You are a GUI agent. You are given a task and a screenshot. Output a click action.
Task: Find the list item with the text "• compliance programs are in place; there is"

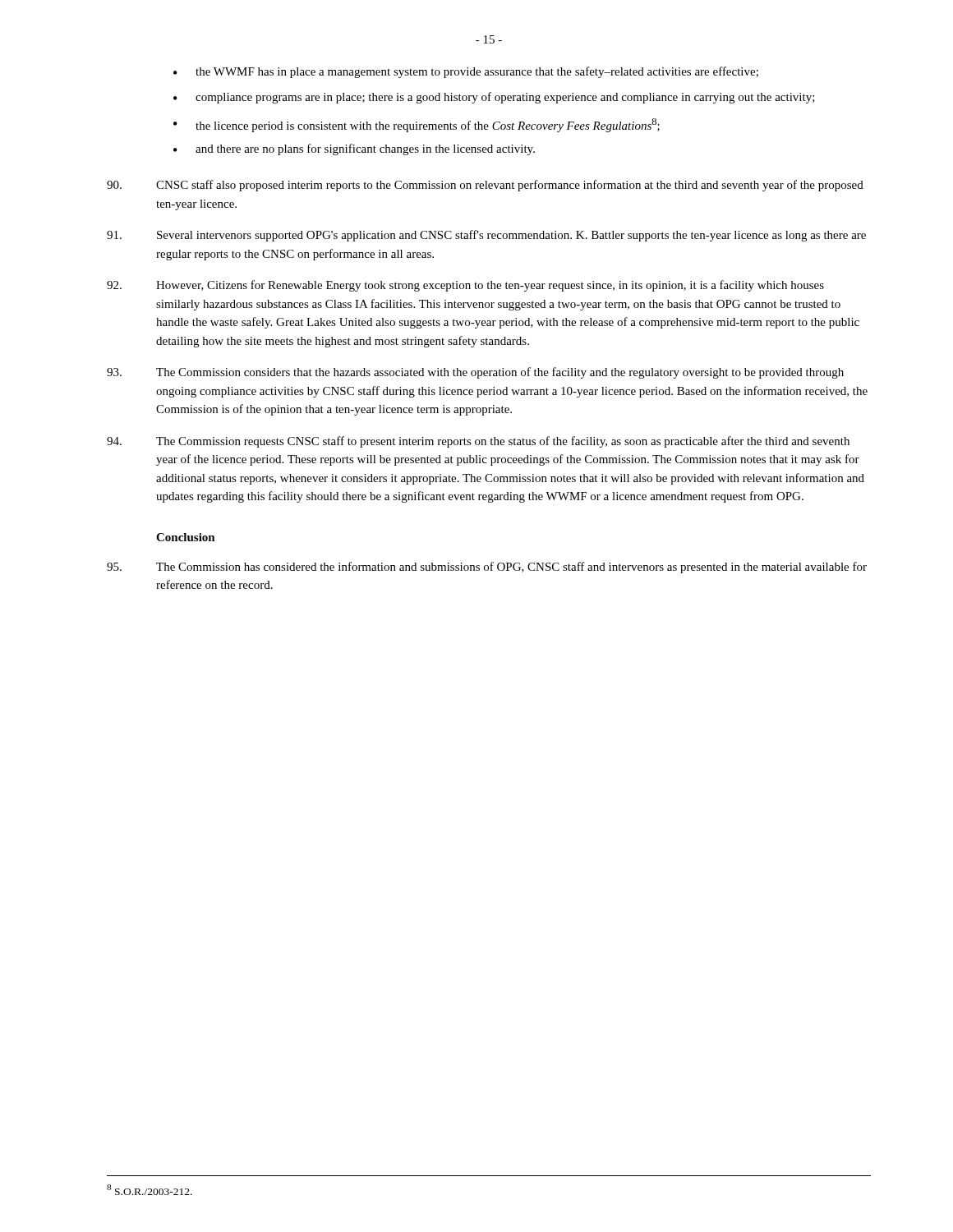pyautogui.click(x=522, y=99)
